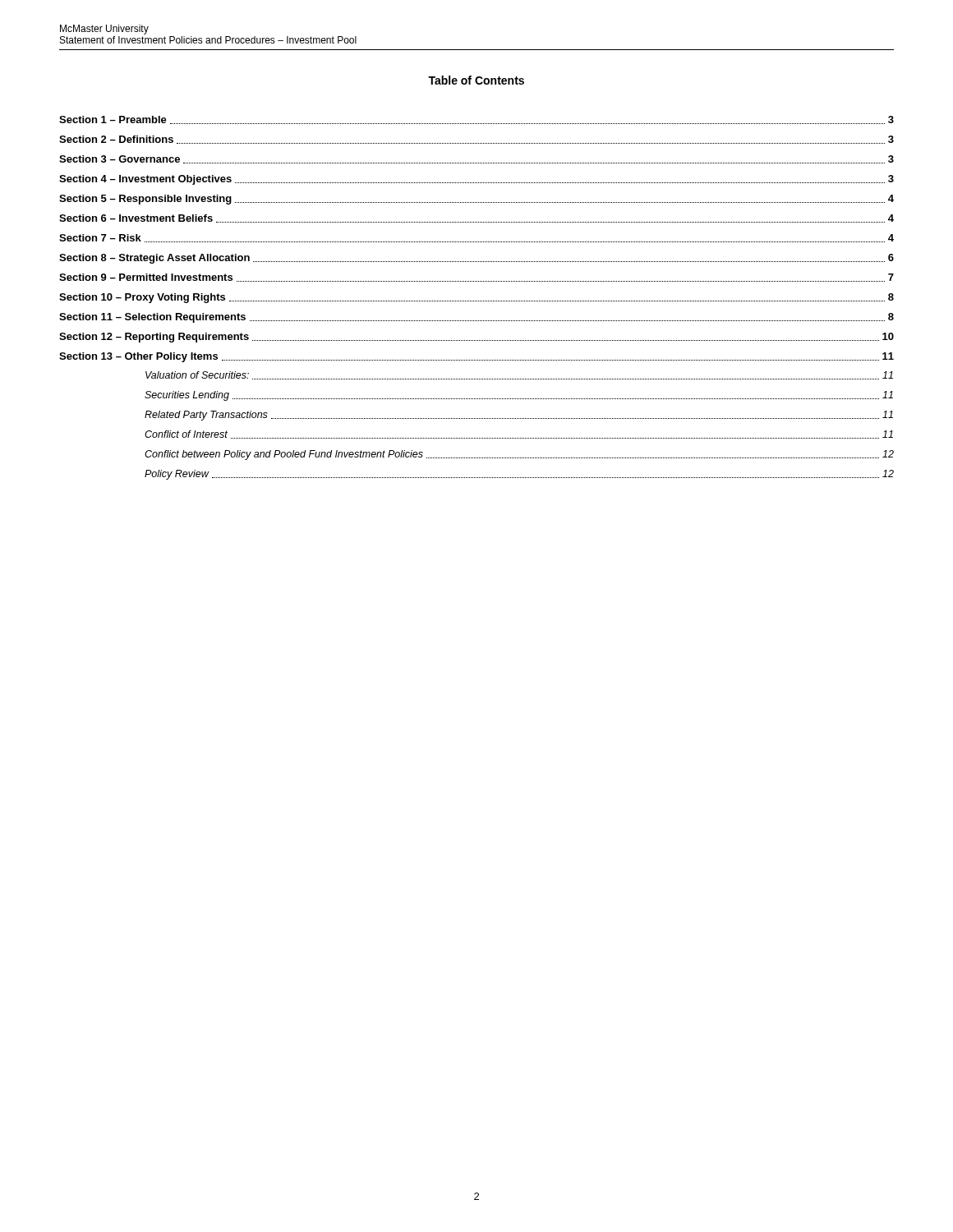
Task: Select the list item that reads "Valuation of Securities: 11"
Action: [519, 375]
